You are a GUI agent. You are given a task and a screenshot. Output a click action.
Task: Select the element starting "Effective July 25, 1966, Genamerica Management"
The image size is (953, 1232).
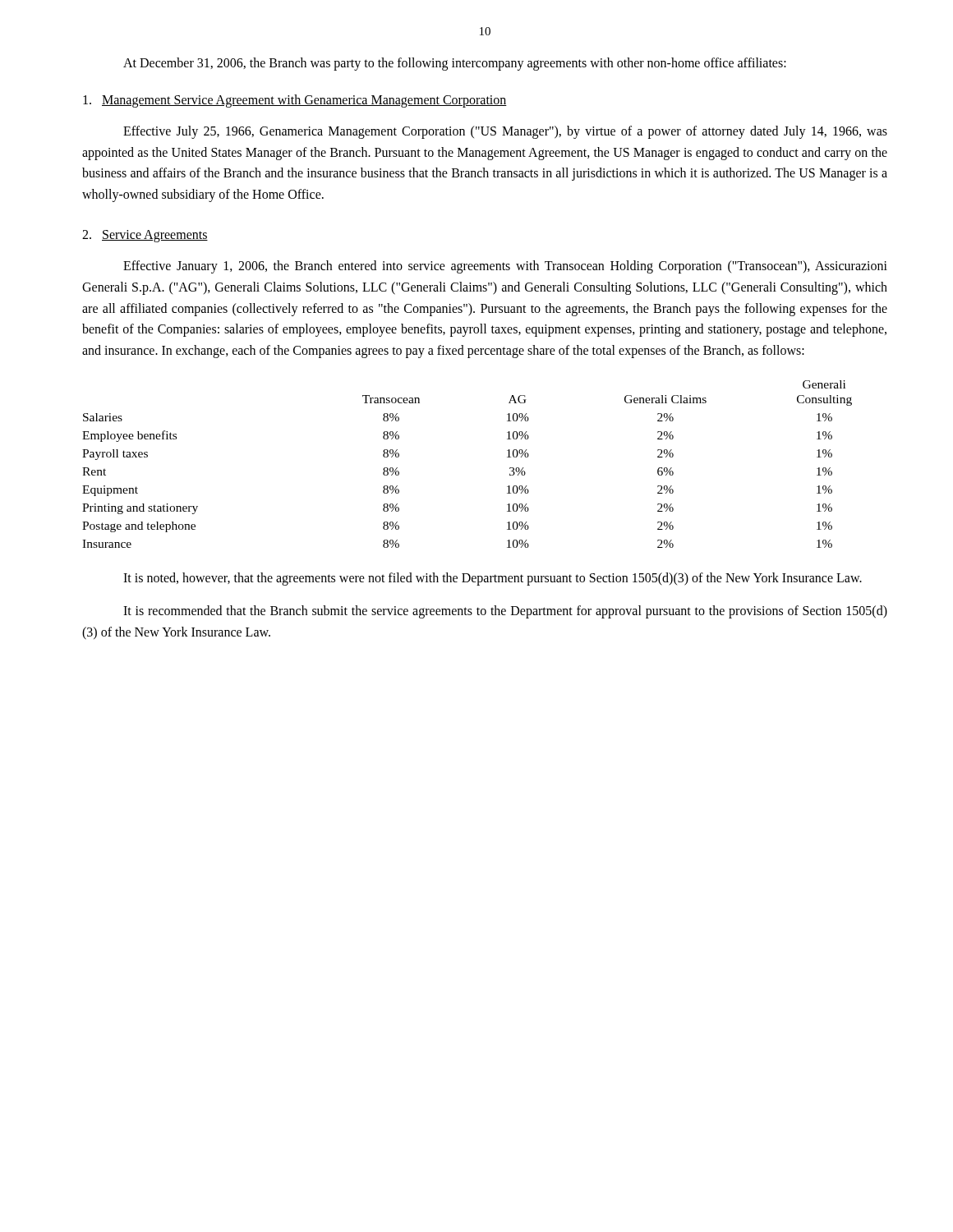point(485,163)
